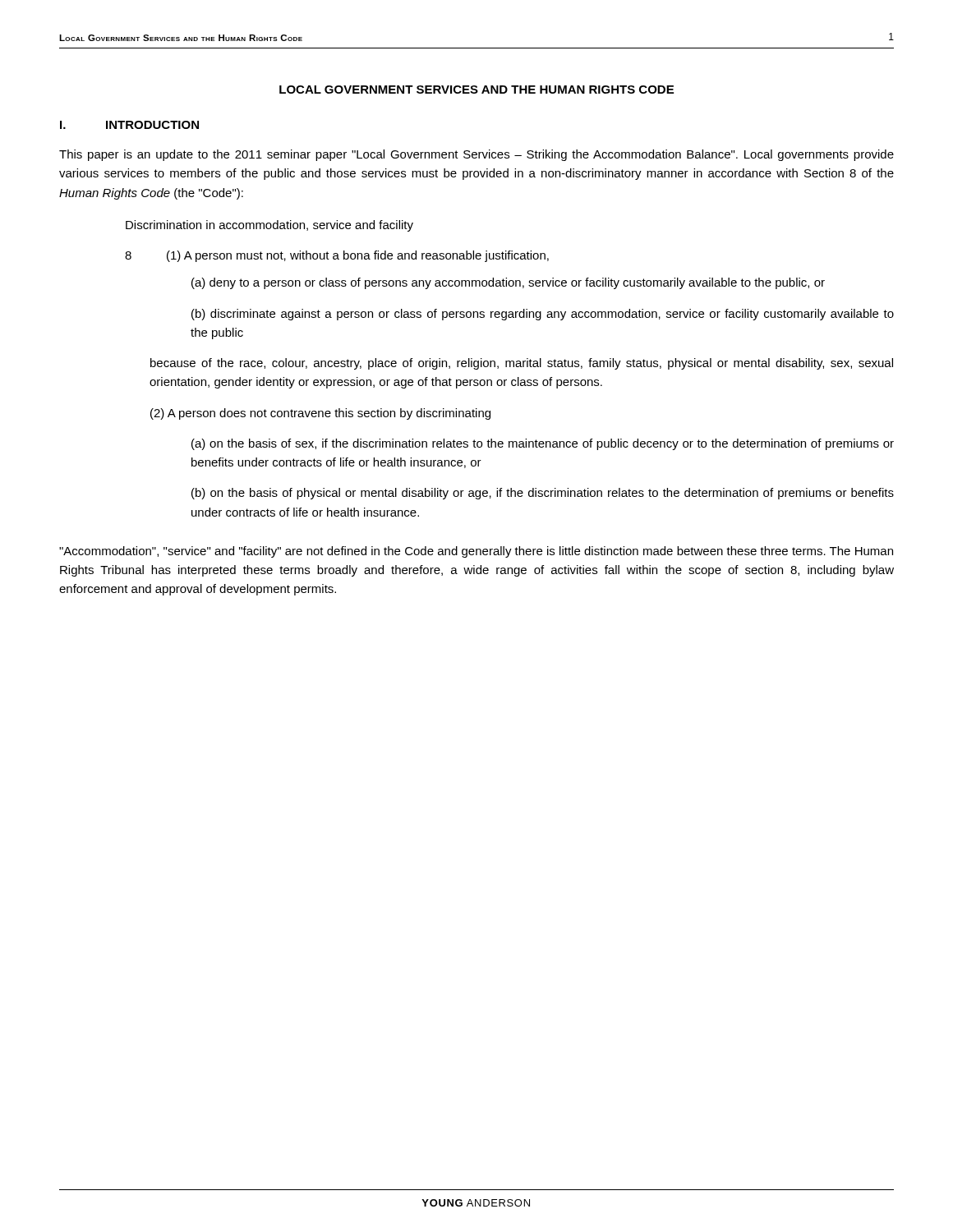Viewport: 953px width, 1232px height.
Task: Point to the block starting "(a) on the basis of sex,"
Action: click(x=542, y=452)
